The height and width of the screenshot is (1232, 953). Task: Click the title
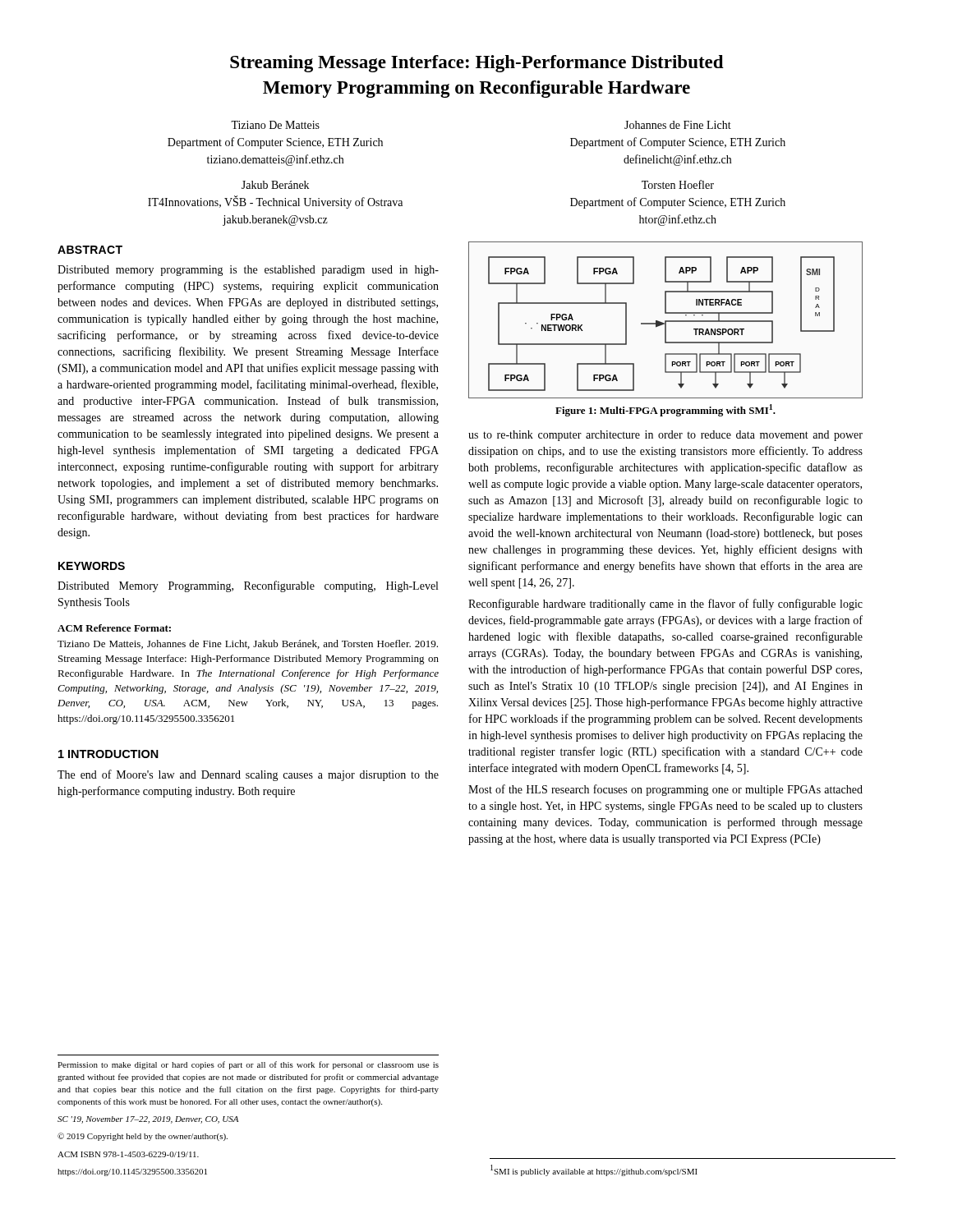coord(476,75)
